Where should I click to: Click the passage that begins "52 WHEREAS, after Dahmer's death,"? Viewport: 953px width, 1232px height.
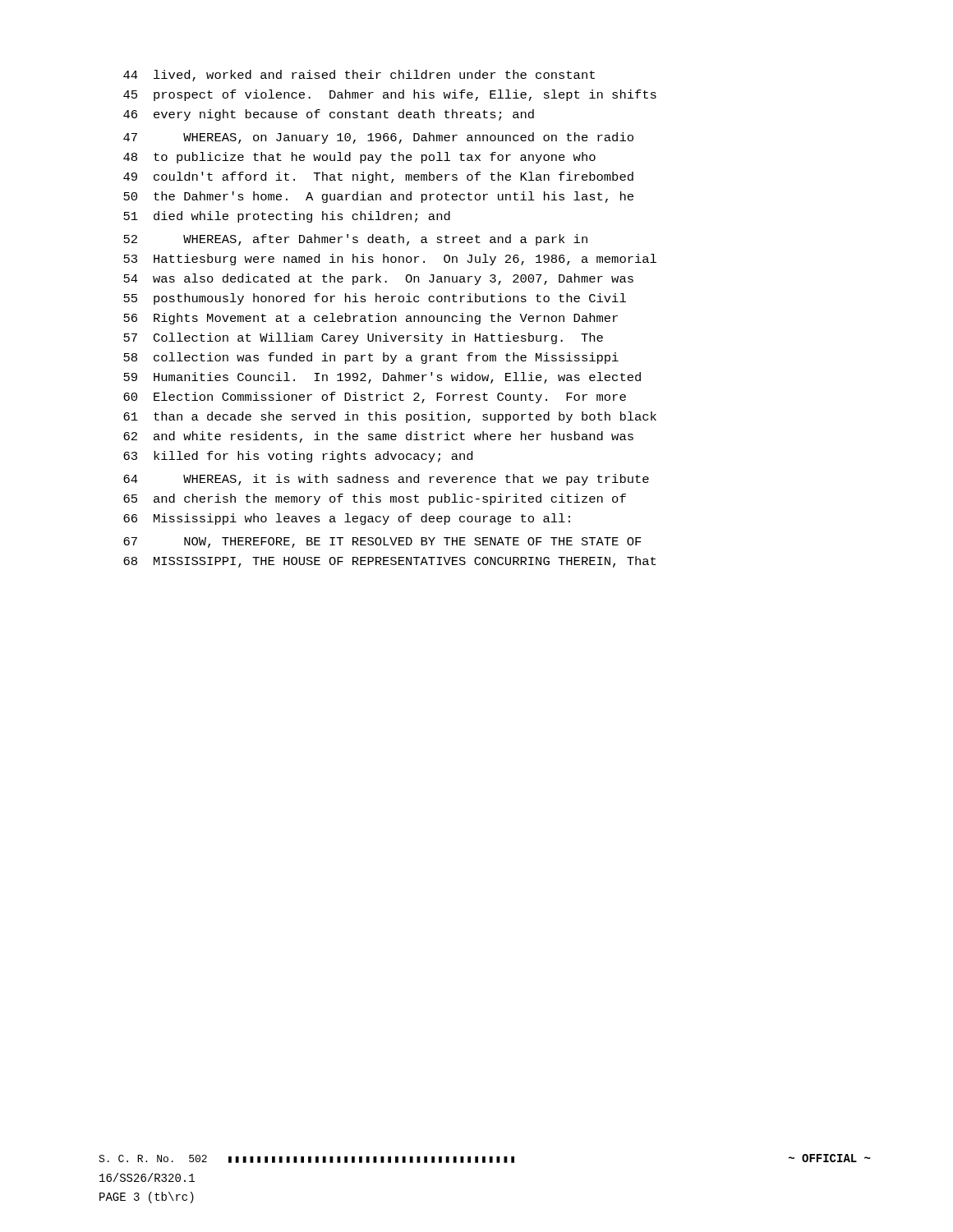coord(485,348)
